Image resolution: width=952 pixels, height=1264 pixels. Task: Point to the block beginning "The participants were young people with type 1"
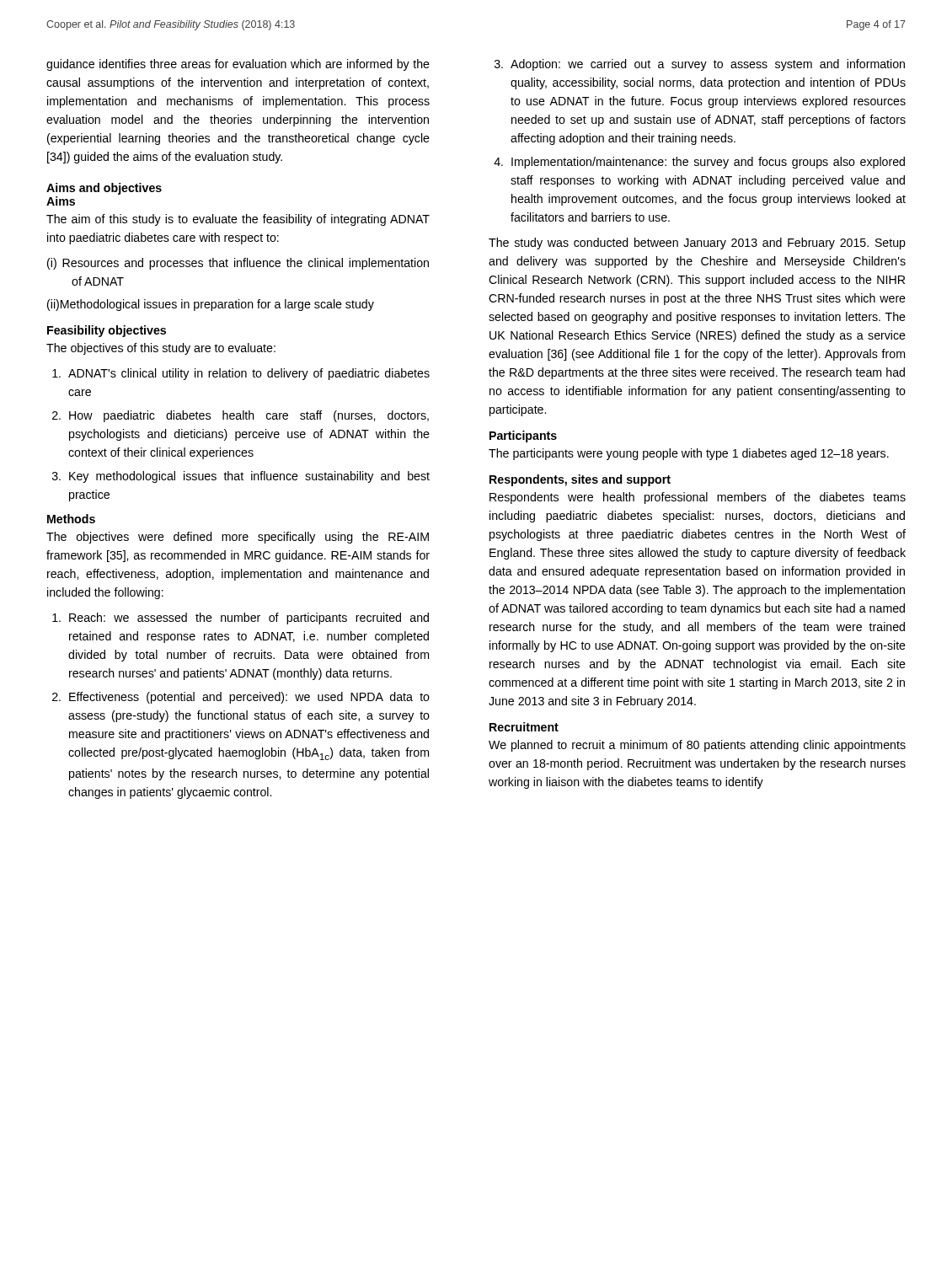coord(697,453)
